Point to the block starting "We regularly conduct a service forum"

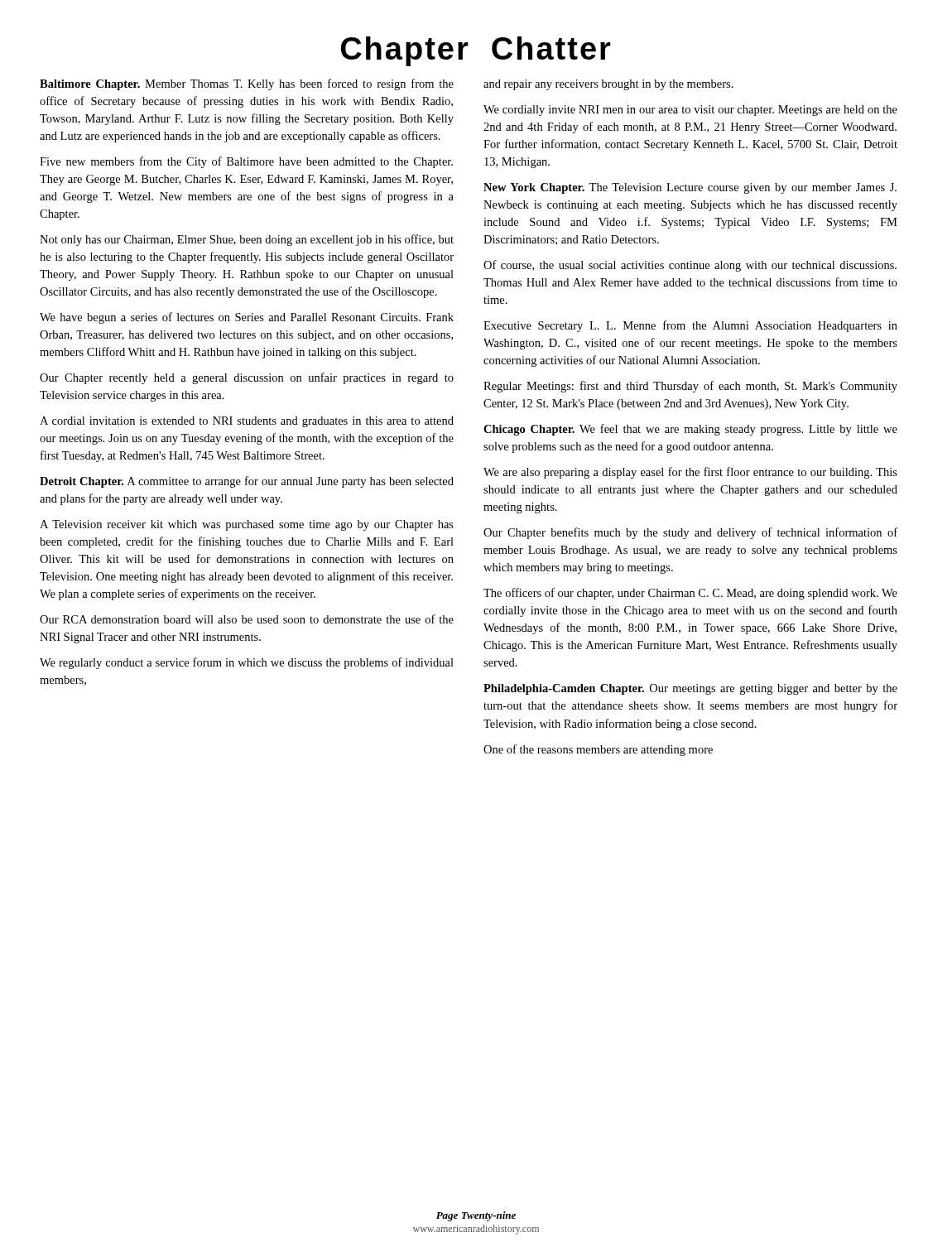pos(247,672)
